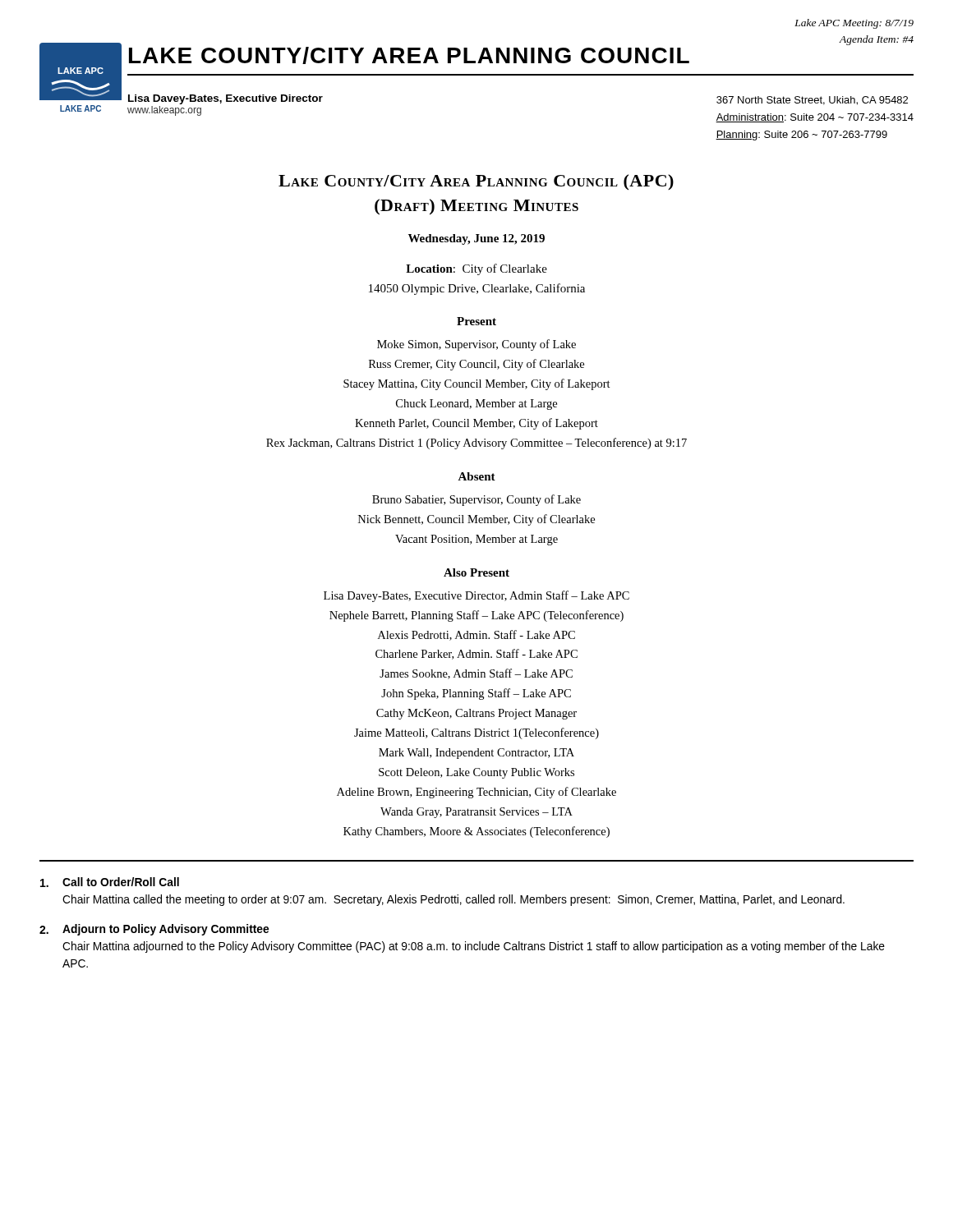Locate the passage starting "Wednesday, June 12, 2019"
Viewport: 953px width, 1232px height.
pos(476,238)
